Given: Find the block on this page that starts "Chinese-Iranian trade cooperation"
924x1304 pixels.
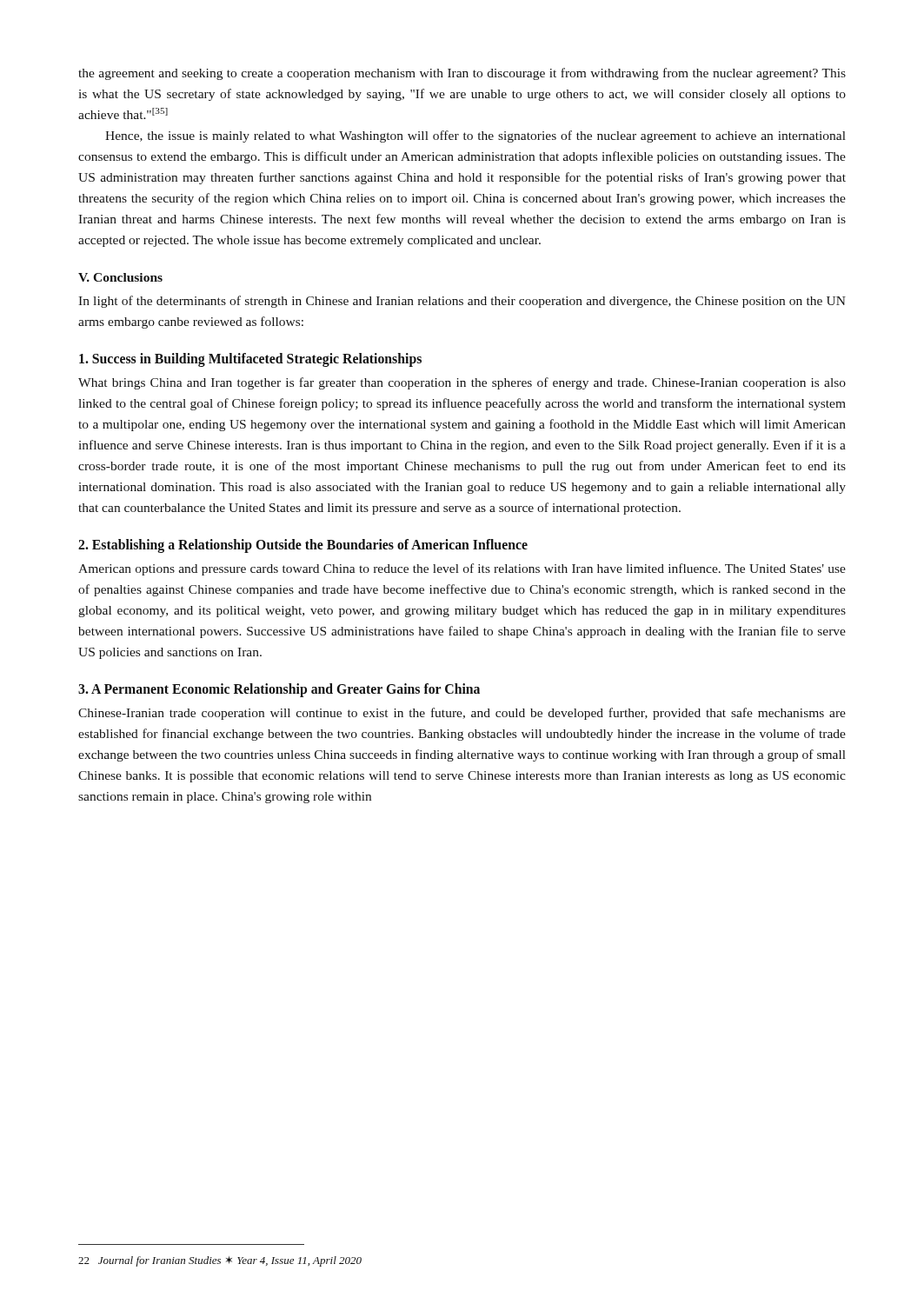Looking at the screenshot, I should pos(462,755).
